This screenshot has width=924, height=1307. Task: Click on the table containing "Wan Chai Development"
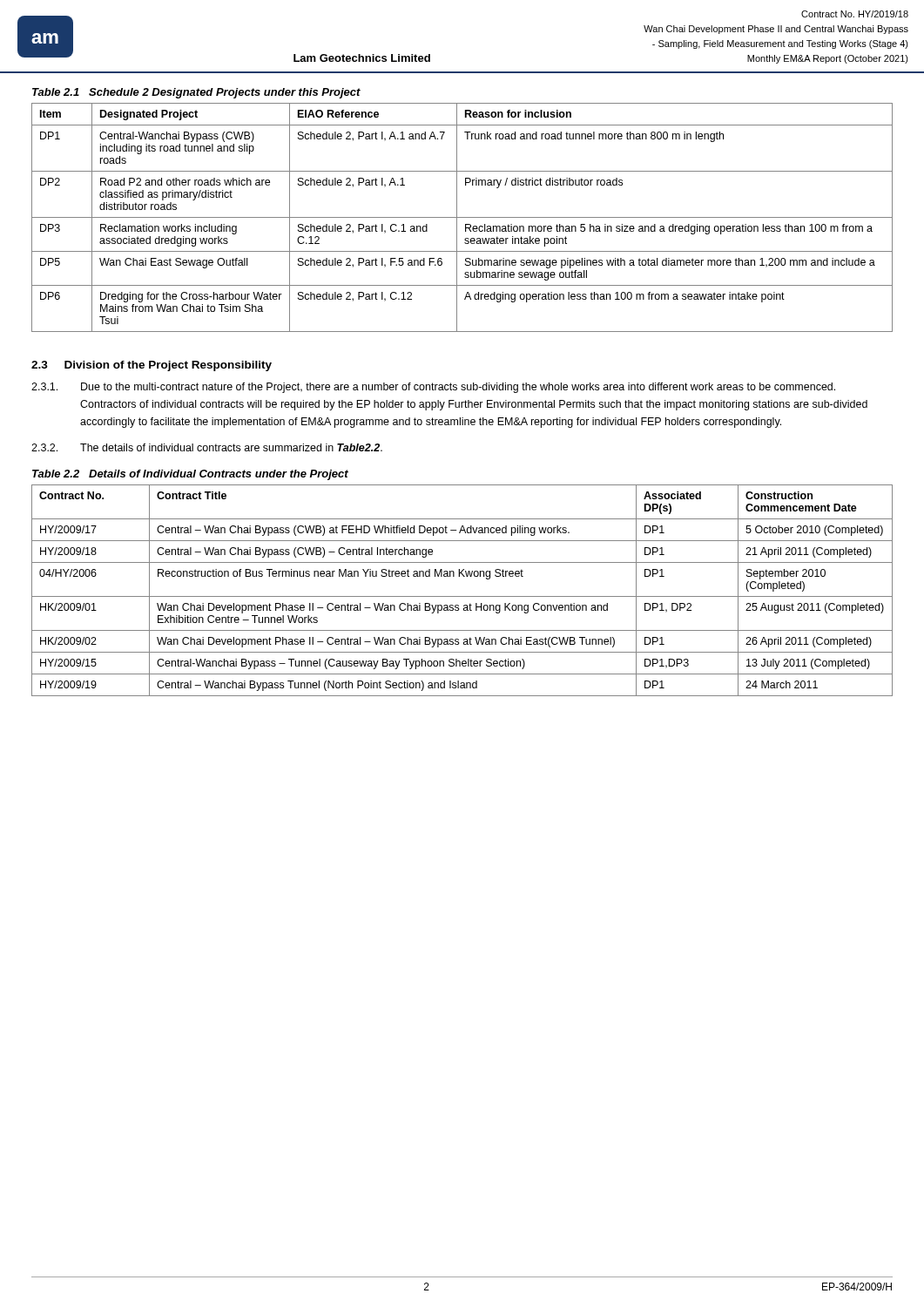(x=462, y=591)
